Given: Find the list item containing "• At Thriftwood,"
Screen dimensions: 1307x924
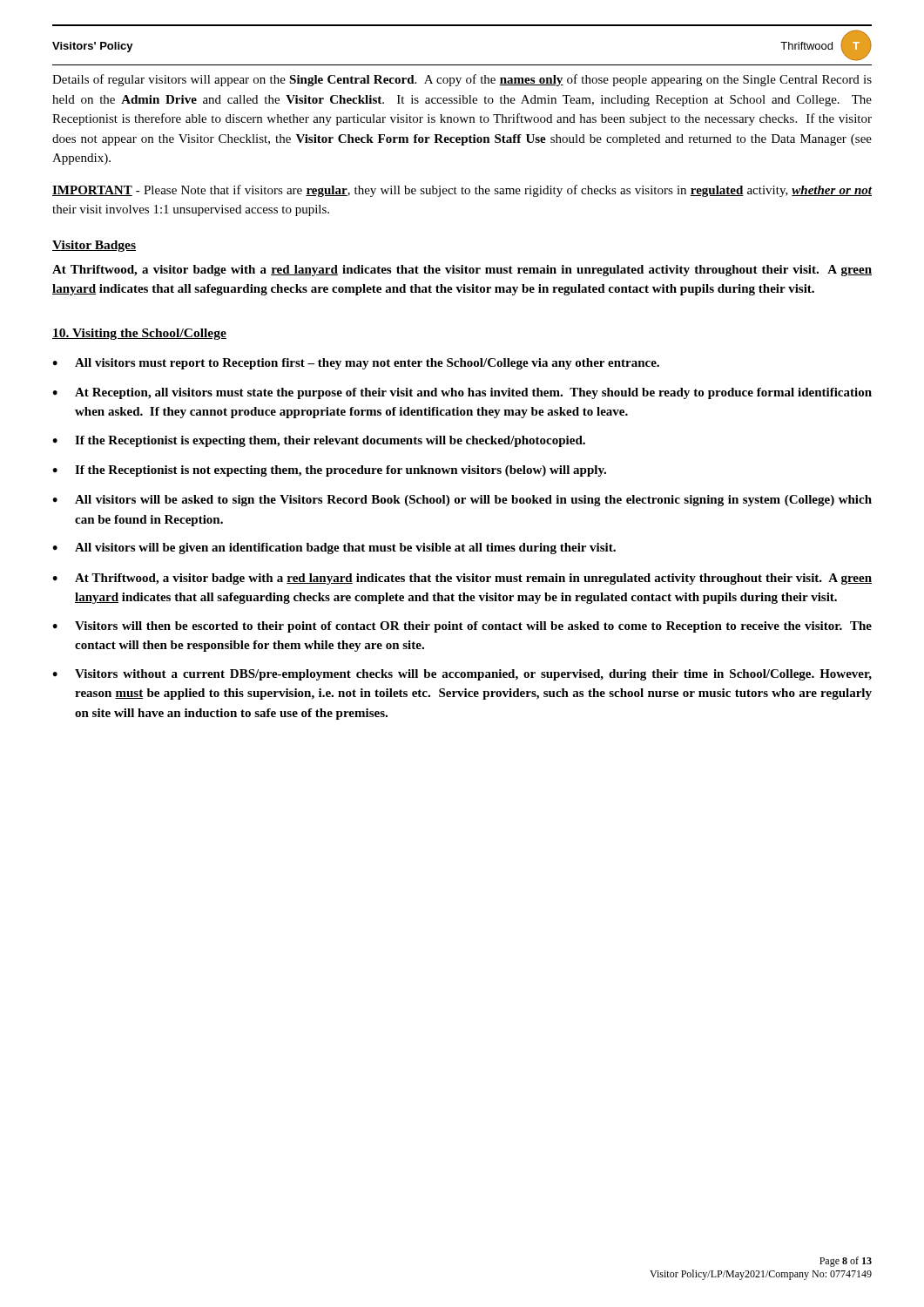Looking at the screenshot, I should click(462, 587).
